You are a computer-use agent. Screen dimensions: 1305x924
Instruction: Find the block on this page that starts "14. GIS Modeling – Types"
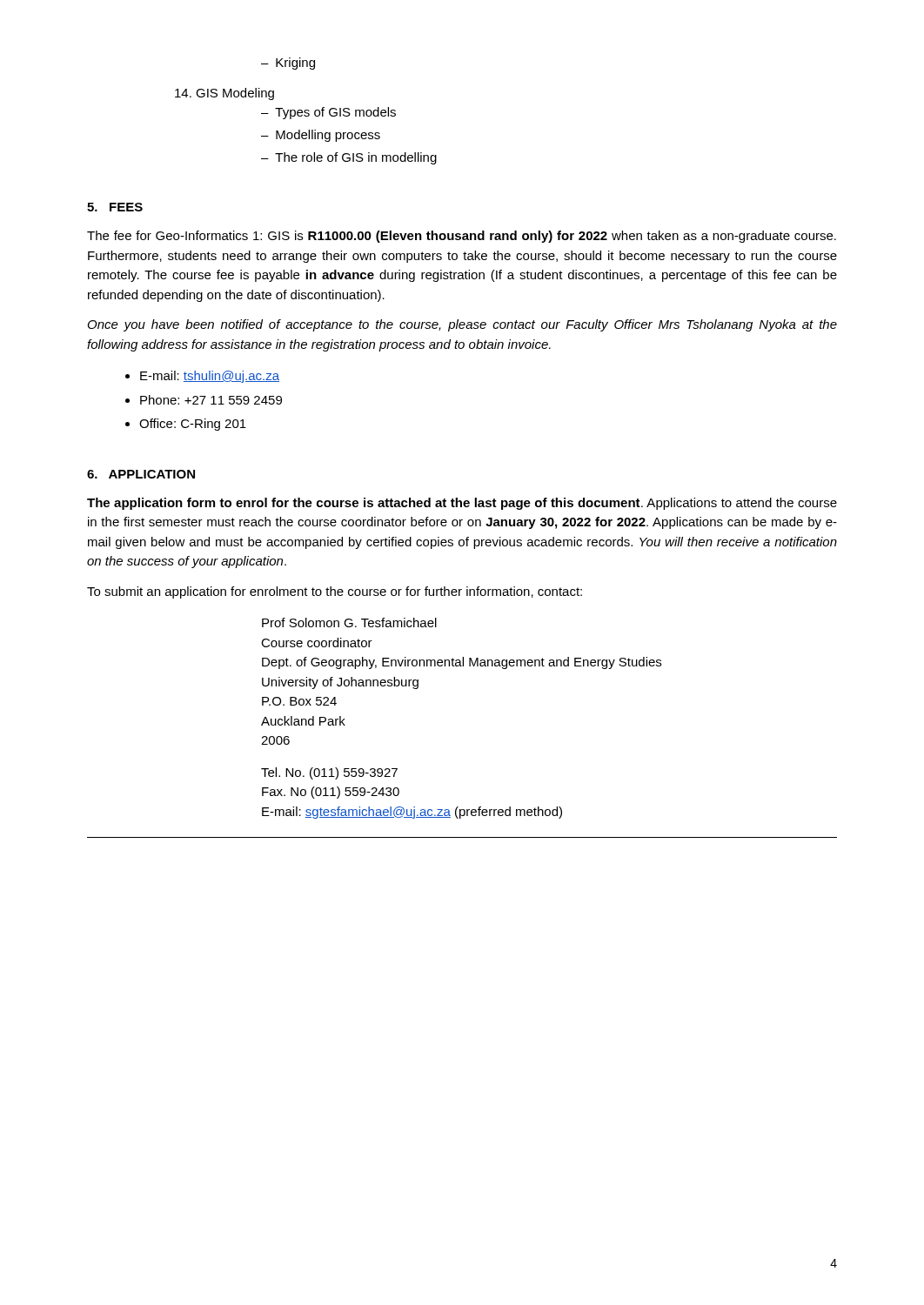pos(224,94)
